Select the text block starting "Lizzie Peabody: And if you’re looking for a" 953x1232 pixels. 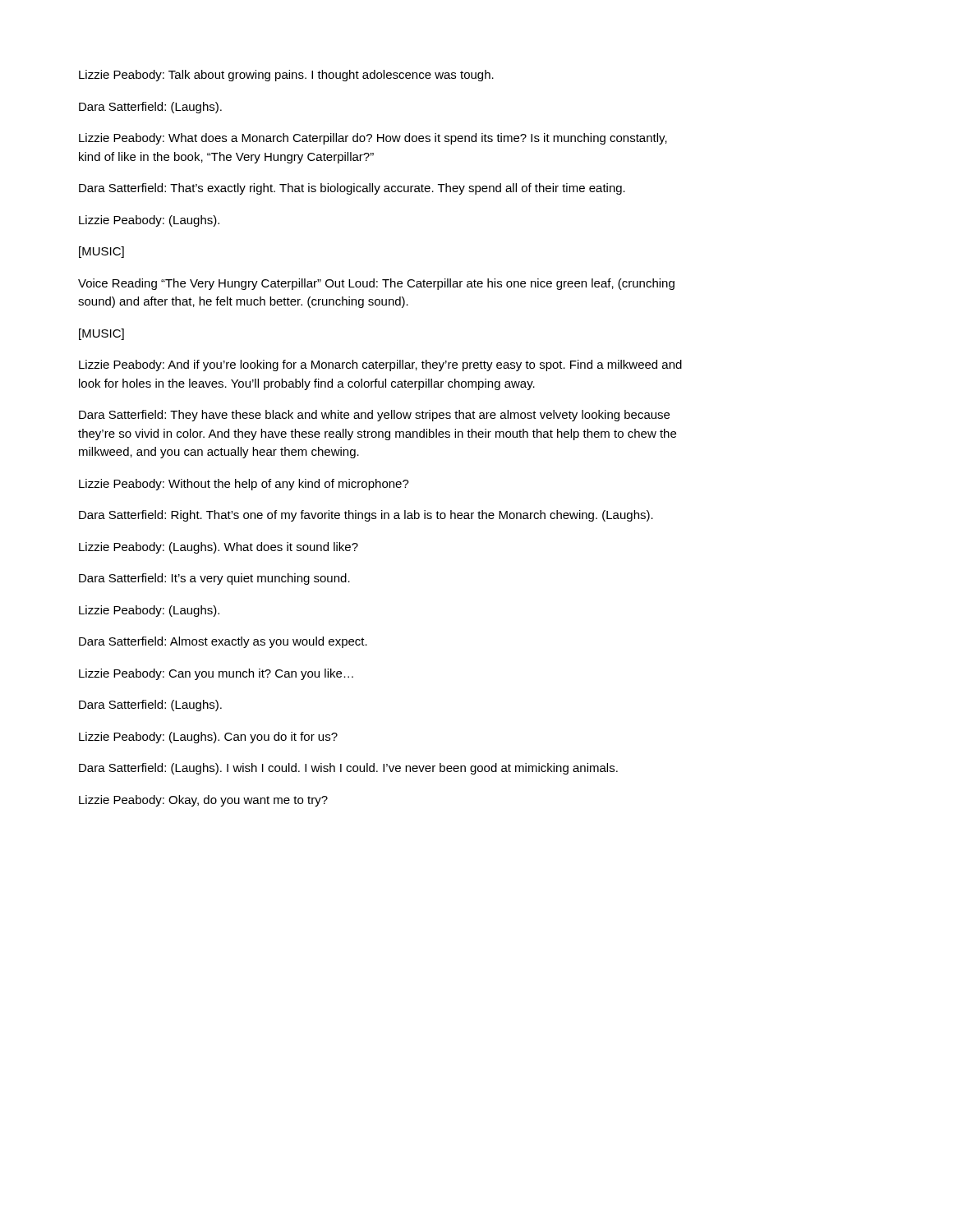pos(380,373)
